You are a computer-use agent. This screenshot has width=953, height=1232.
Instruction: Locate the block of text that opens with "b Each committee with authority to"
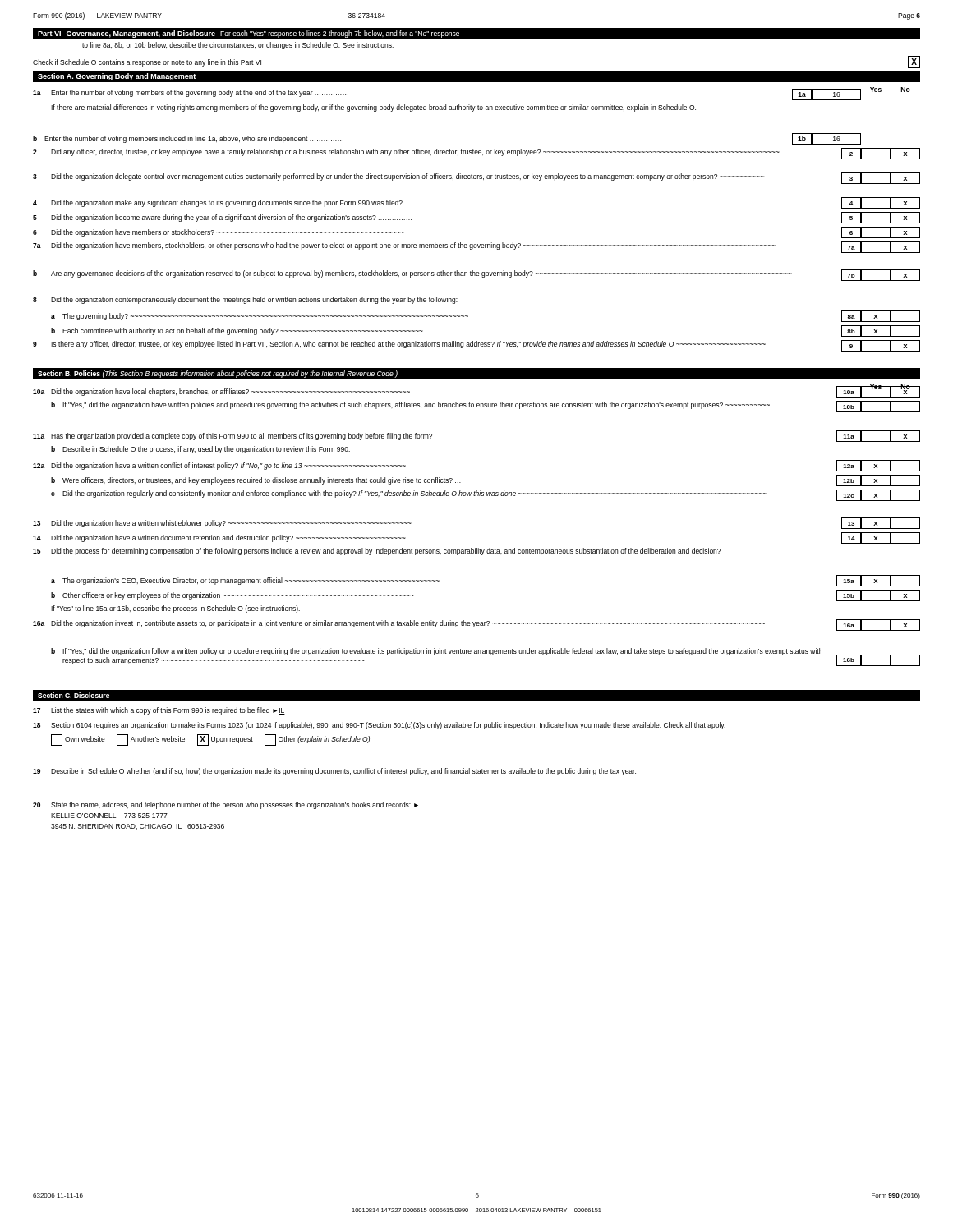point(486,331)
